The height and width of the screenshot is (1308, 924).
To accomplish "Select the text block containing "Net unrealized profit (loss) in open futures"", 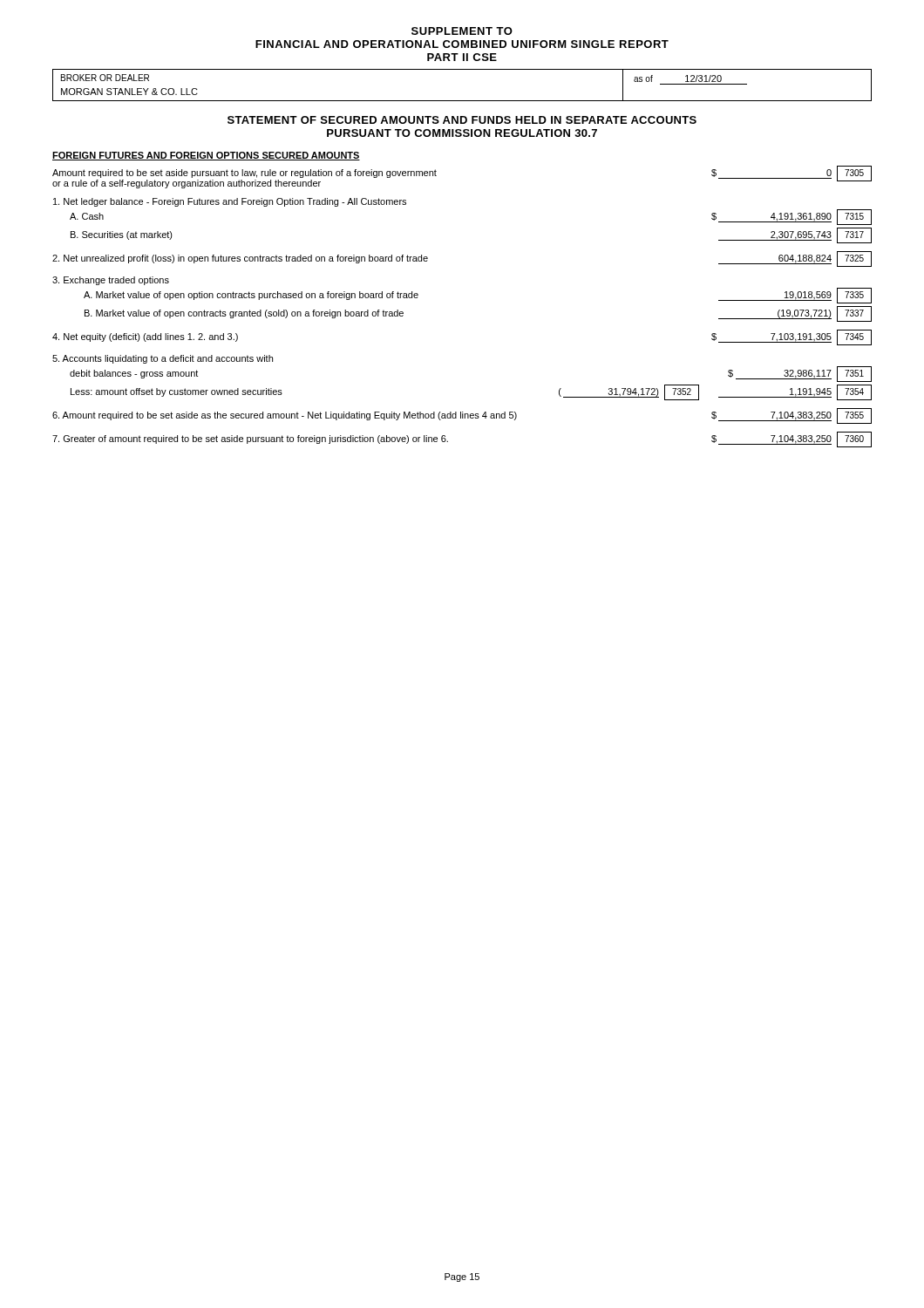I will [252, 259].
